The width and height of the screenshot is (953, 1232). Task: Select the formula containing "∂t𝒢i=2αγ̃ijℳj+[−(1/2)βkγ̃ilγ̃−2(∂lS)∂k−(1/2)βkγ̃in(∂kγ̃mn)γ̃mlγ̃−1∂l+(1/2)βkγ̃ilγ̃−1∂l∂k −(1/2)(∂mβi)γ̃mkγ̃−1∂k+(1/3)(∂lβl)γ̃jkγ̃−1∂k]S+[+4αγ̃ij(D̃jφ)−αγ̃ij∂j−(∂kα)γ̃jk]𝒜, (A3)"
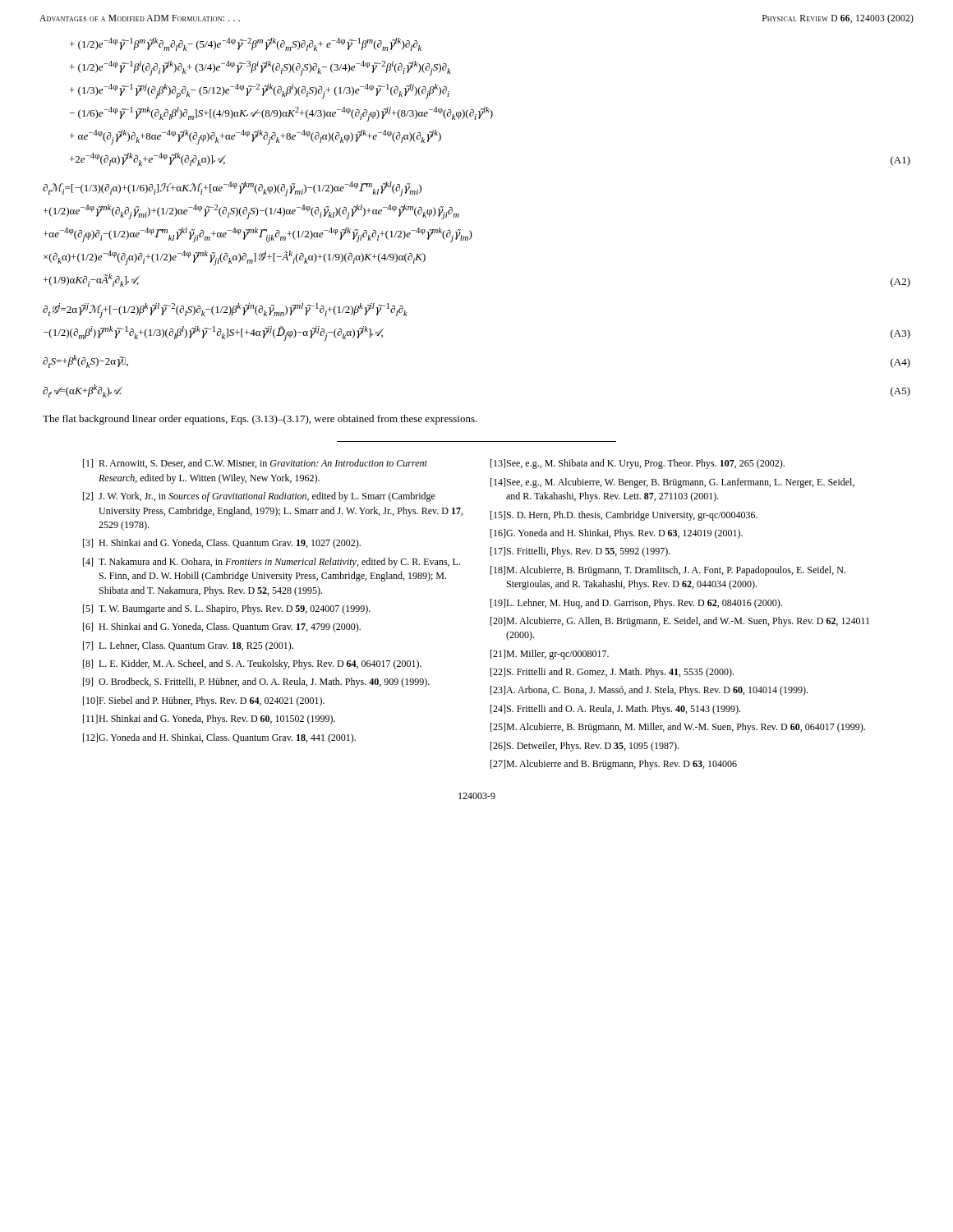225,310
